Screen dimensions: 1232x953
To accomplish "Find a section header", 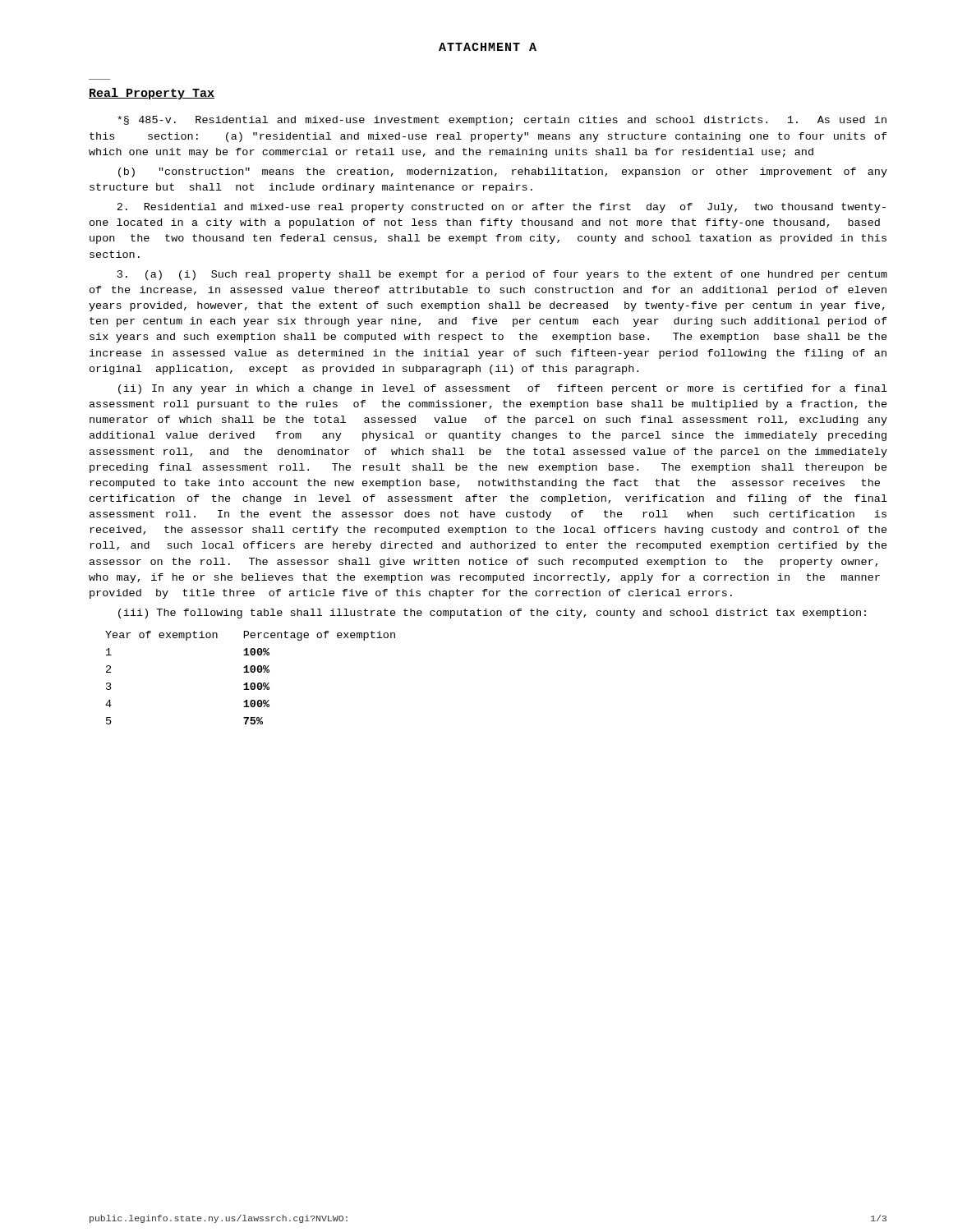I will (488, 87).
